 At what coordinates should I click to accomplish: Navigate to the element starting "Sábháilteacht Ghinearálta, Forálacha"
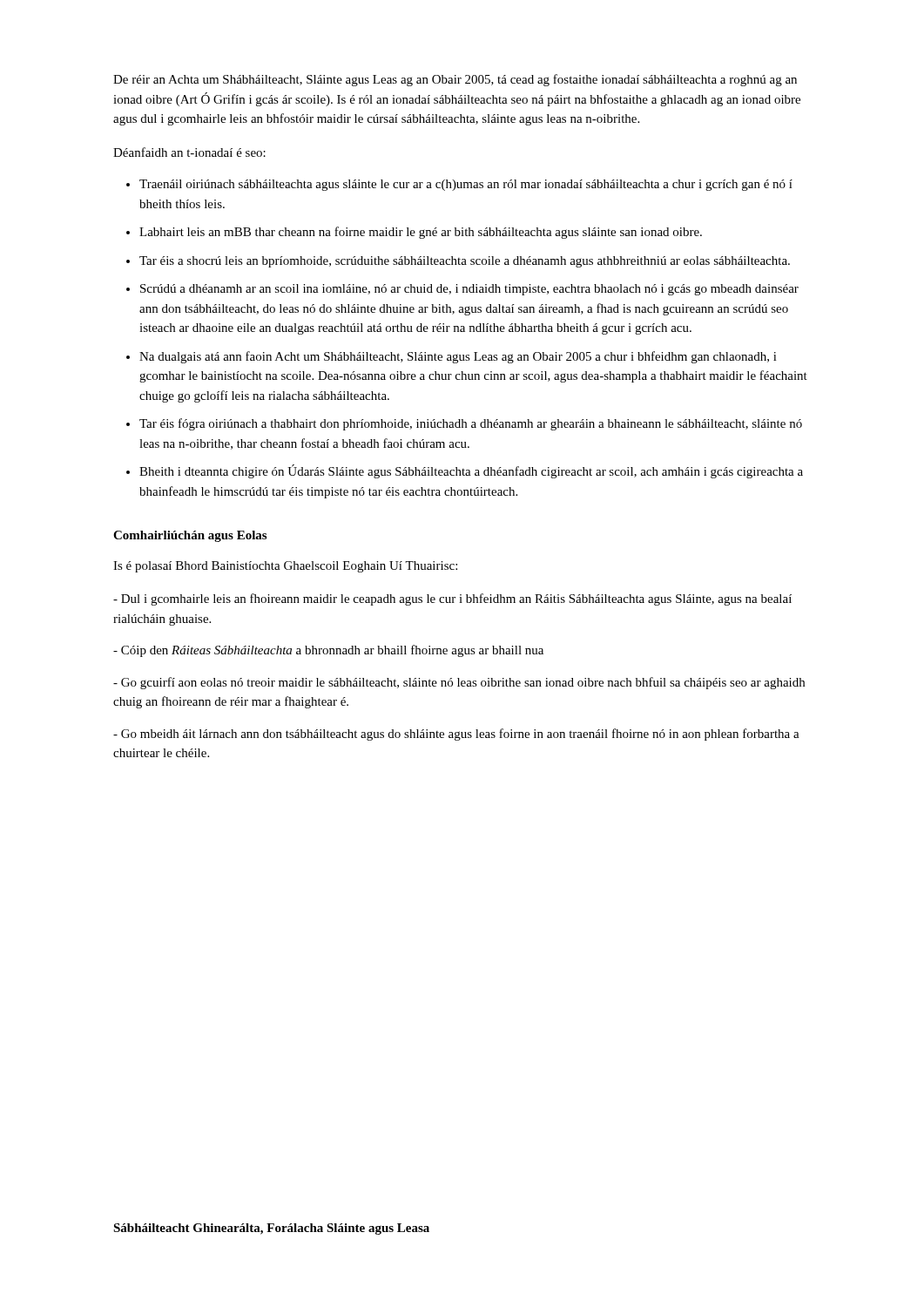point(271,1227)
